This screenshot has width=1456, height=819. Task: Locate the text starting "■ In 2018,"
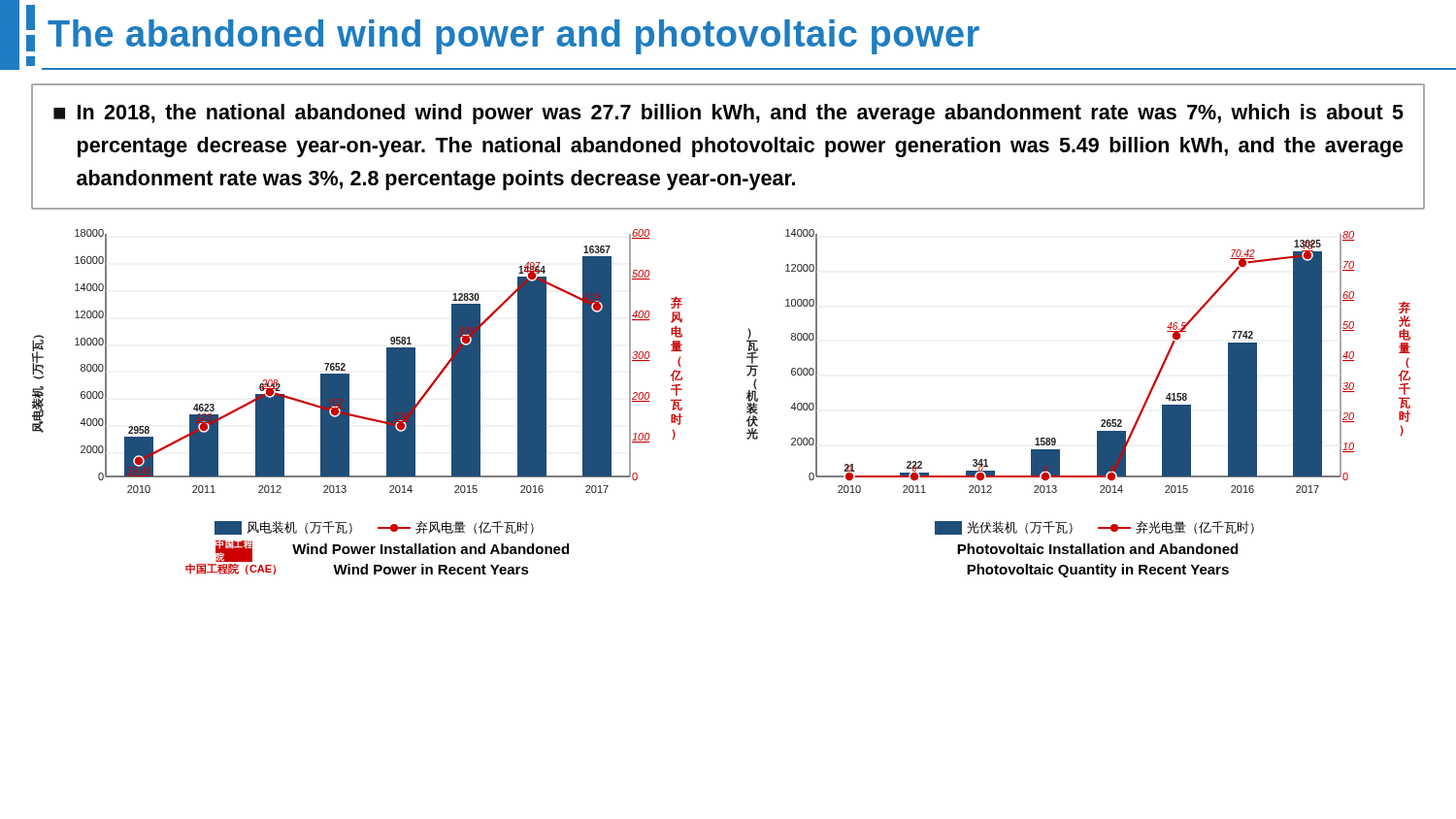tap(728, 146)
